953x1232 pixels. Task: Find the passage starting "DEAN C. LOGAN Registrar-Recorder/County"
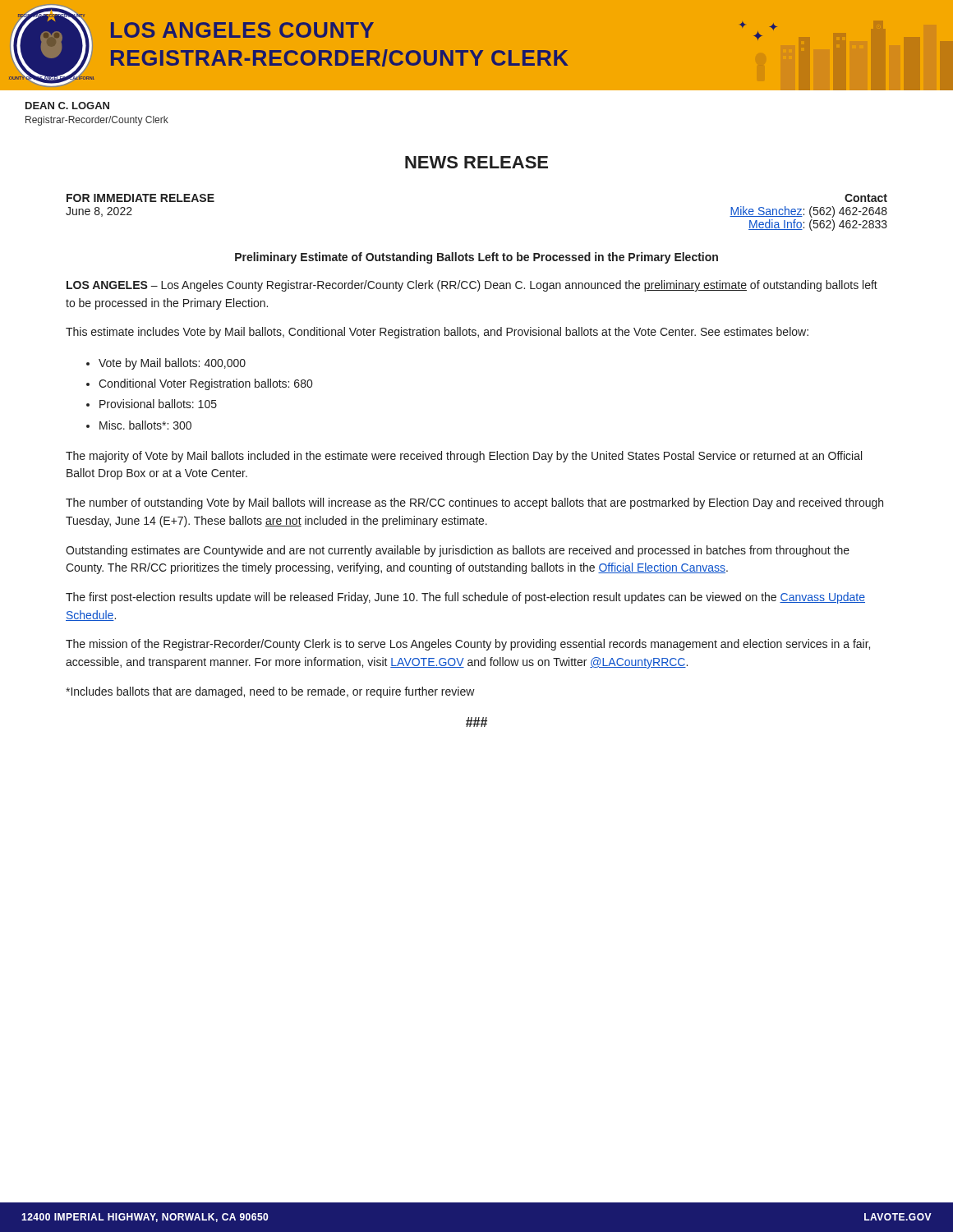[x=67, y=106]
